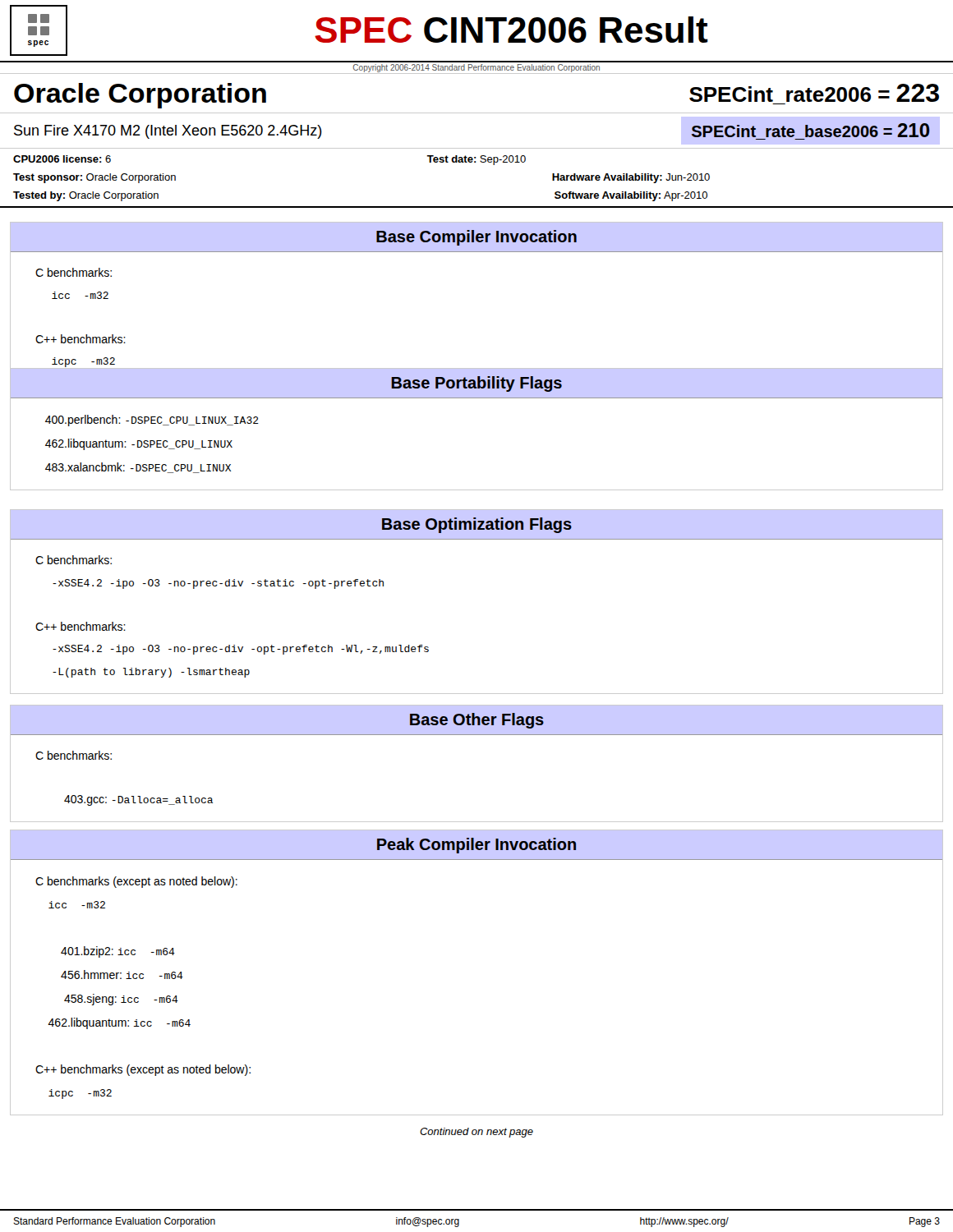Where is the section header that starts "Base Other Flags"?
953x1232 pixels.
(476, 763)
